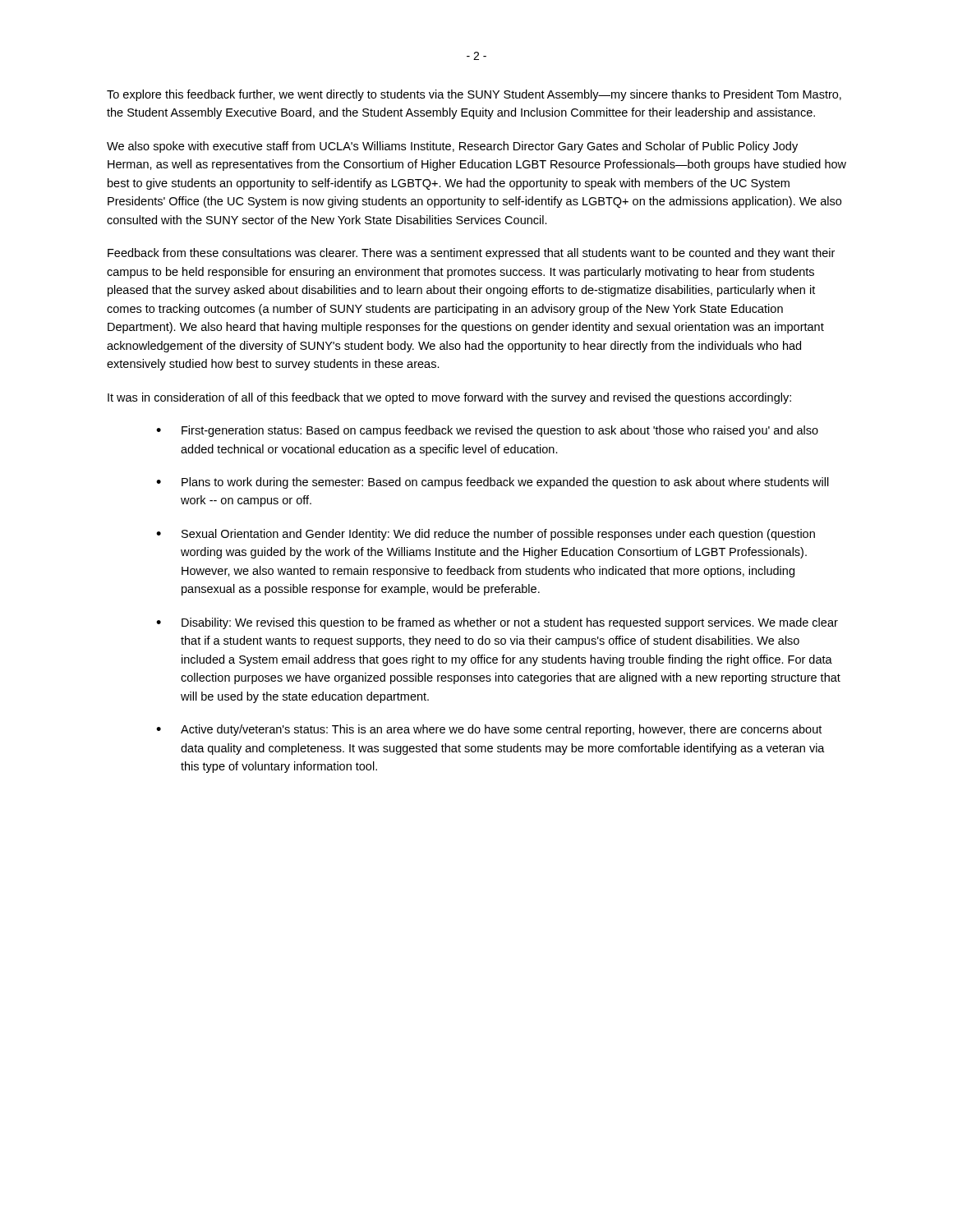
Task: Locate the list item containing "• First-generation status: Based on campus feedback we"
Action: [x=501, y=440]
